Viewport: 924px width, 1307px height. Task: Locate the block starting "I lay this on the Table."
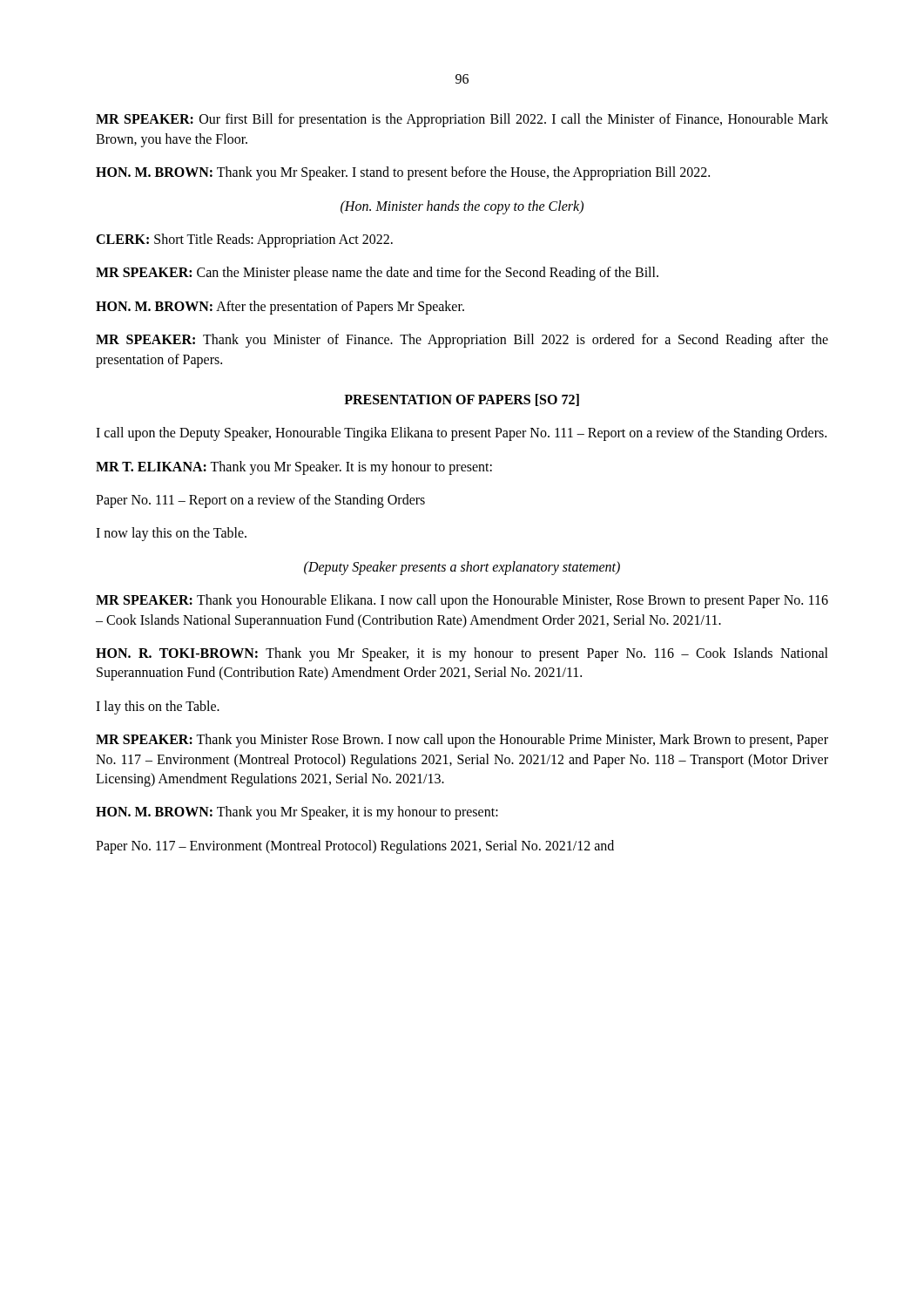coord(158,706)
